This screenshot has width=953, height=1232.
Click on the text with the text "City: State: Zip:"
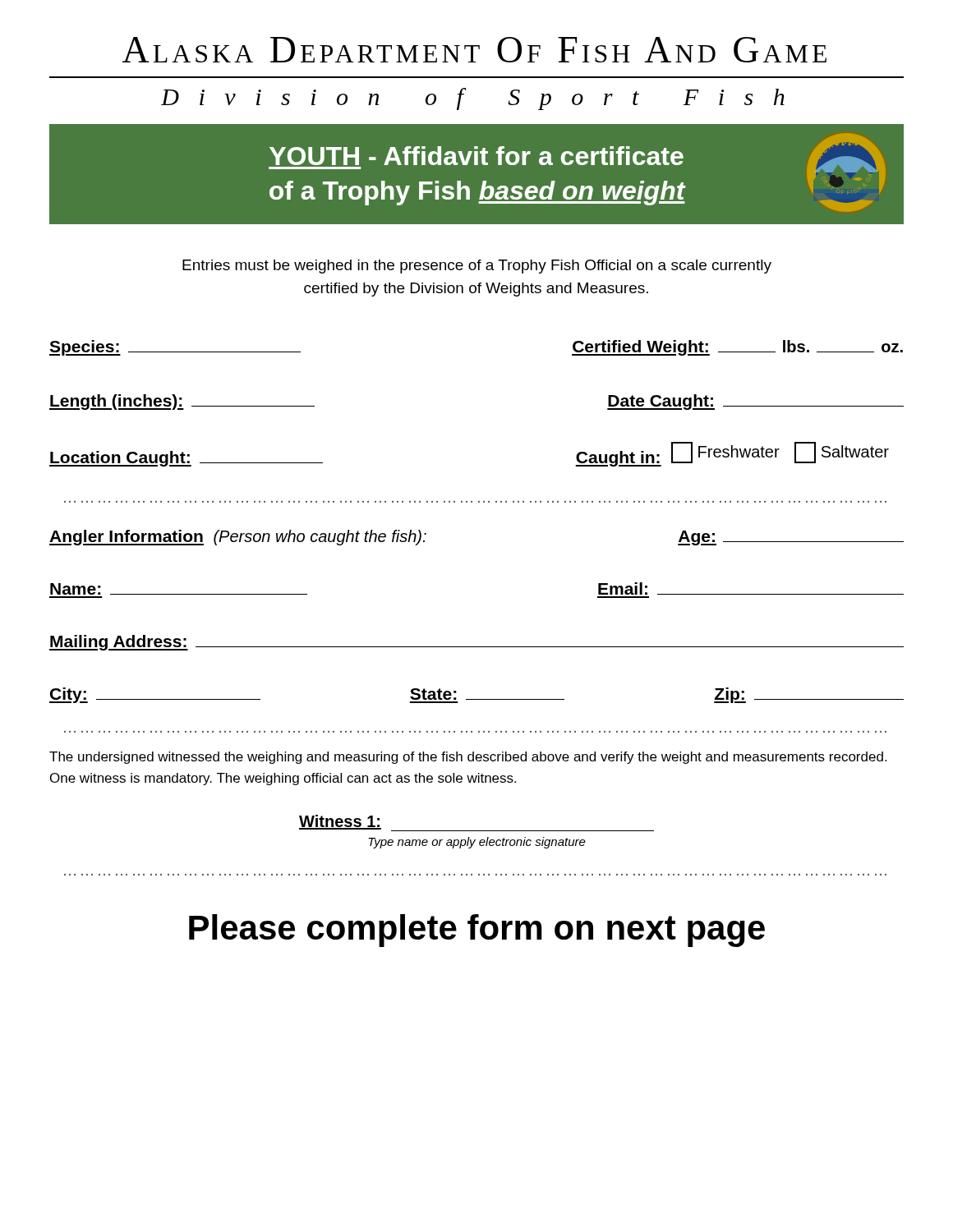(x=476, y=692)
